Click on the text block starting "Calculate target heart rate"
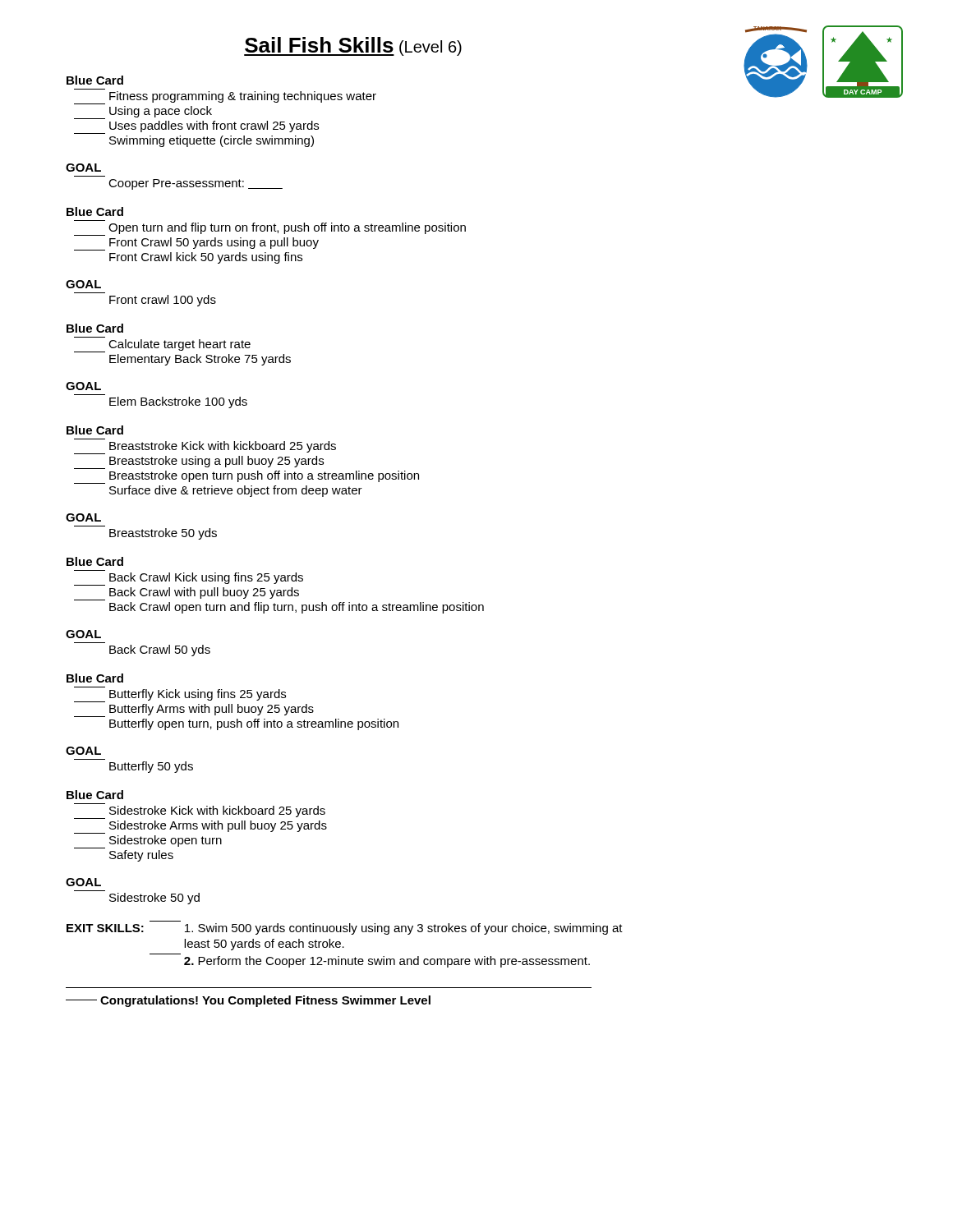953x1232 pixels. 180,345
